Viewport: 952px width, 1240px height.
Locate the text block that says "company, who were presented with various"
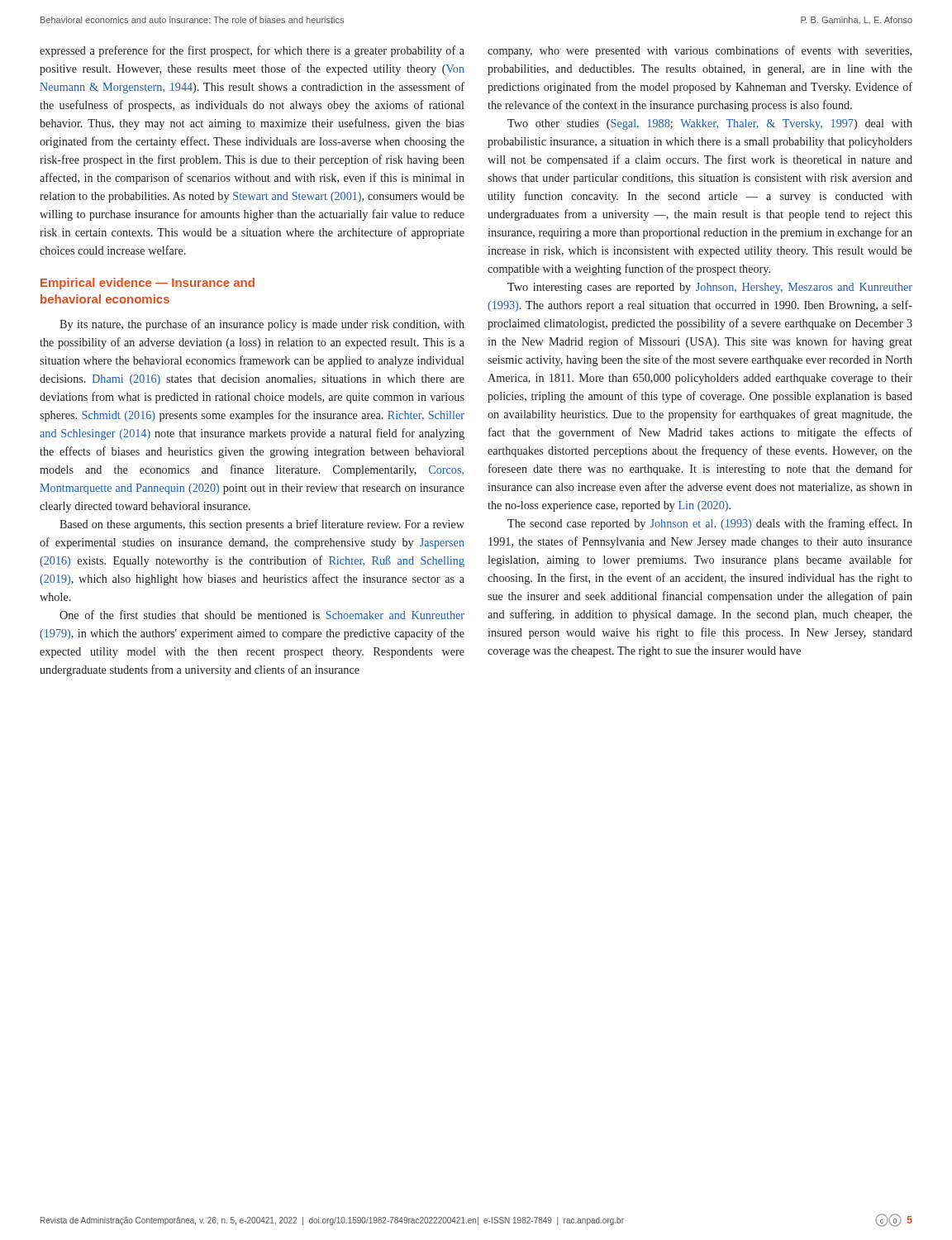[x=700, y=78]
